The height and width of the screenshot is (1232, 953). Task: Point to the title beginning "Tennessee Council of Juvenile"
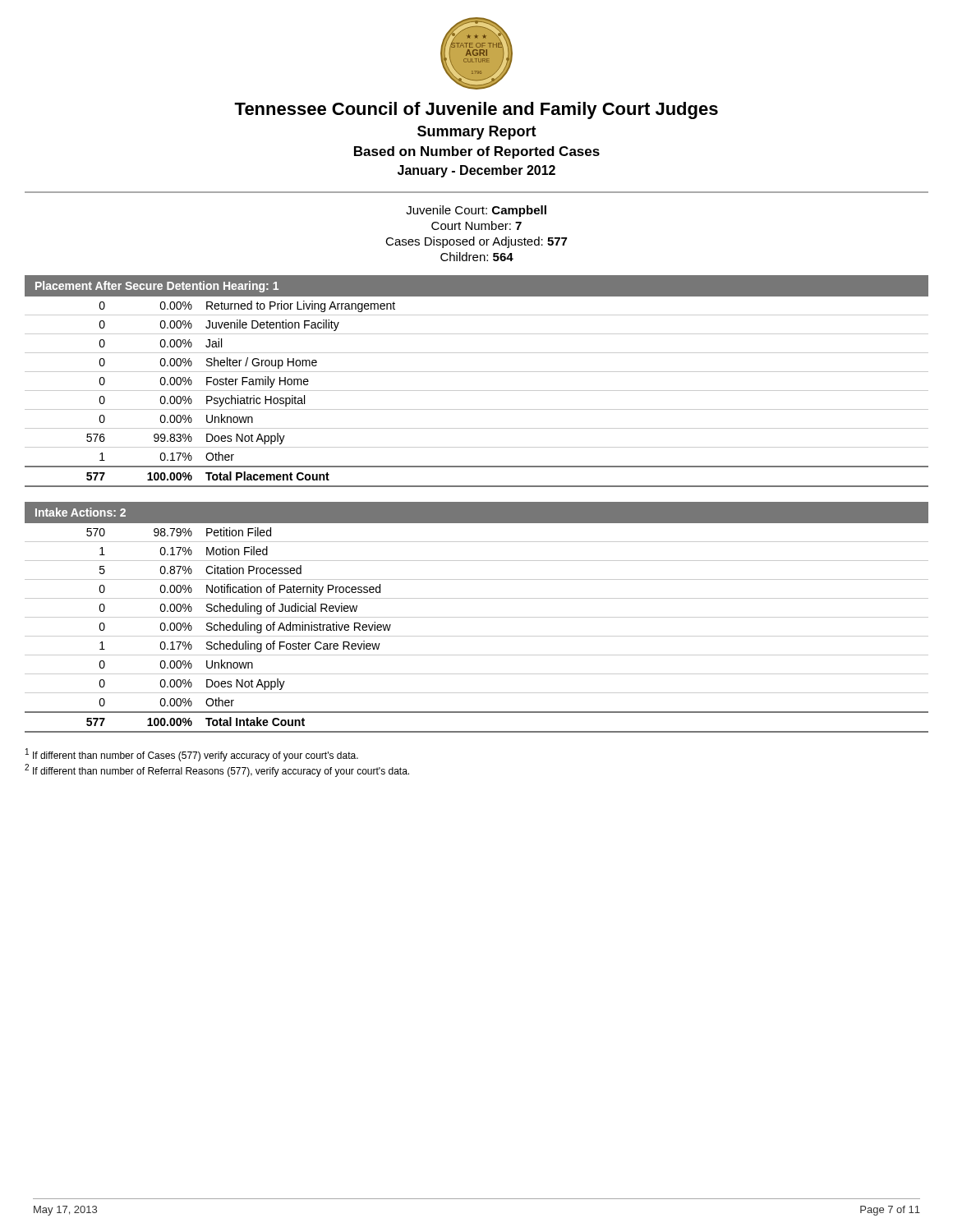[x=476, y=109]
